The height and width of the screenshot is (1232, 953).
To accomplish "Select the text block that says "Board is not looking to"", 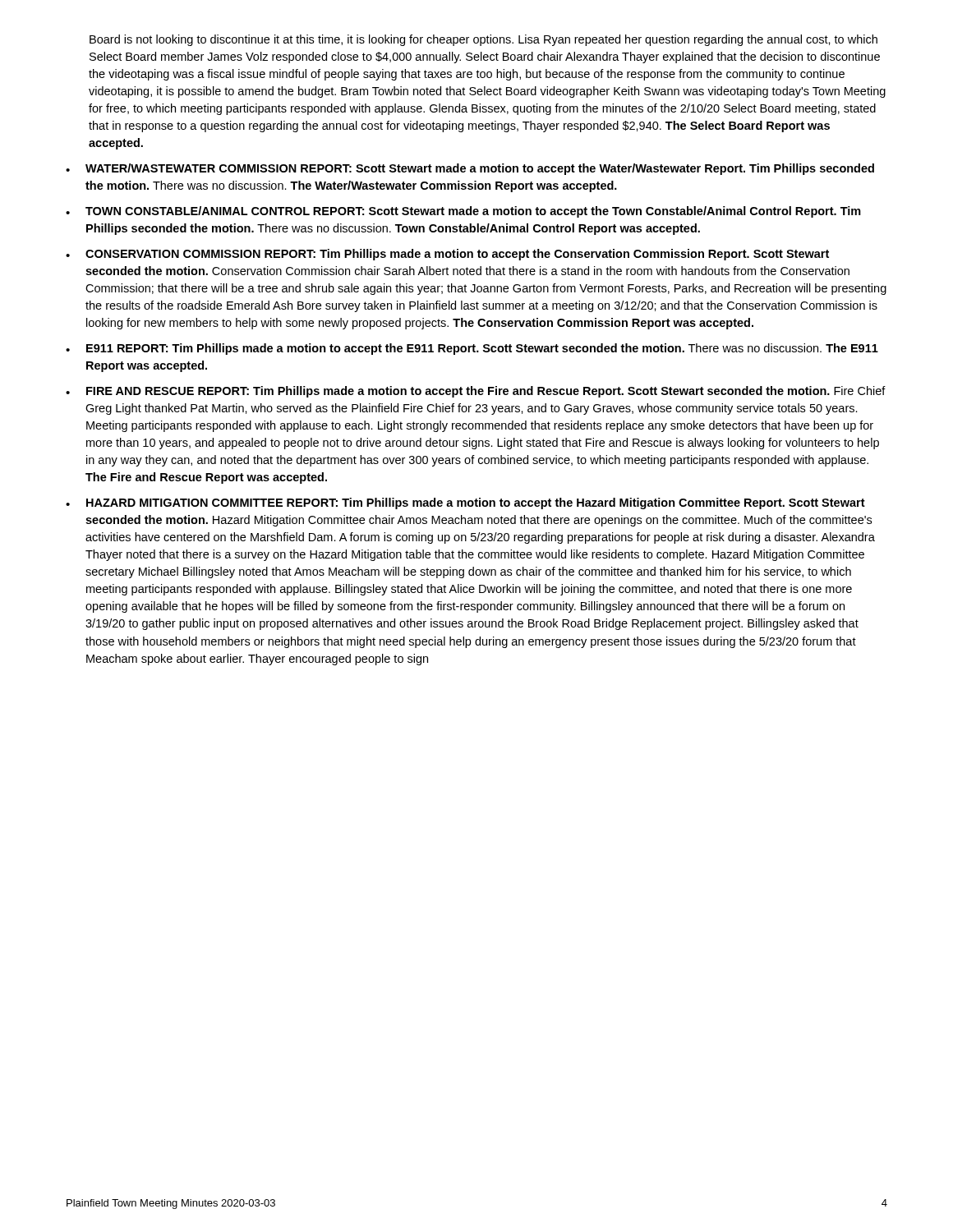I will click(x=487, y=91).
